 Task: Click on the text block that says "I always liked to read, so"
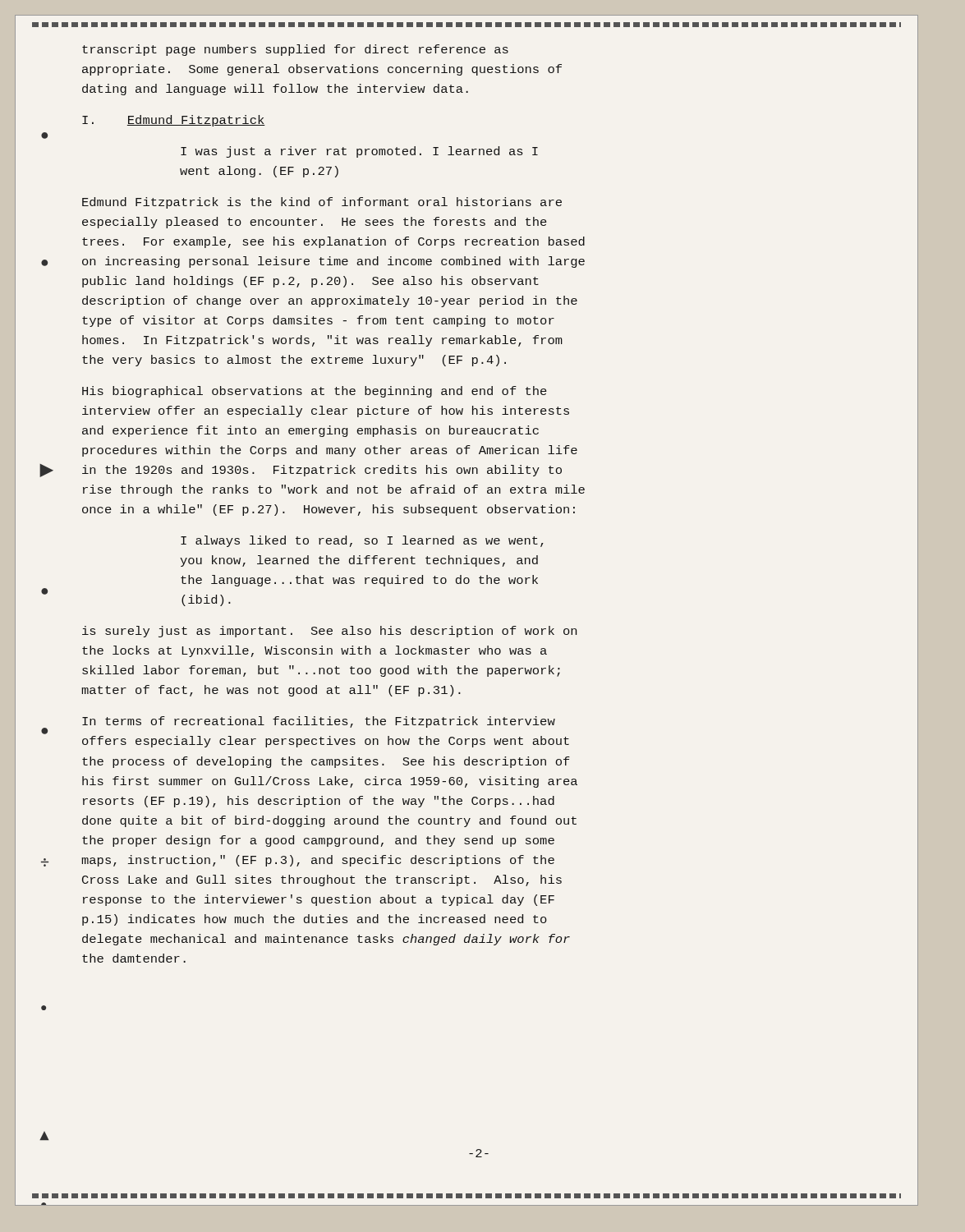[x=363, y=571]
